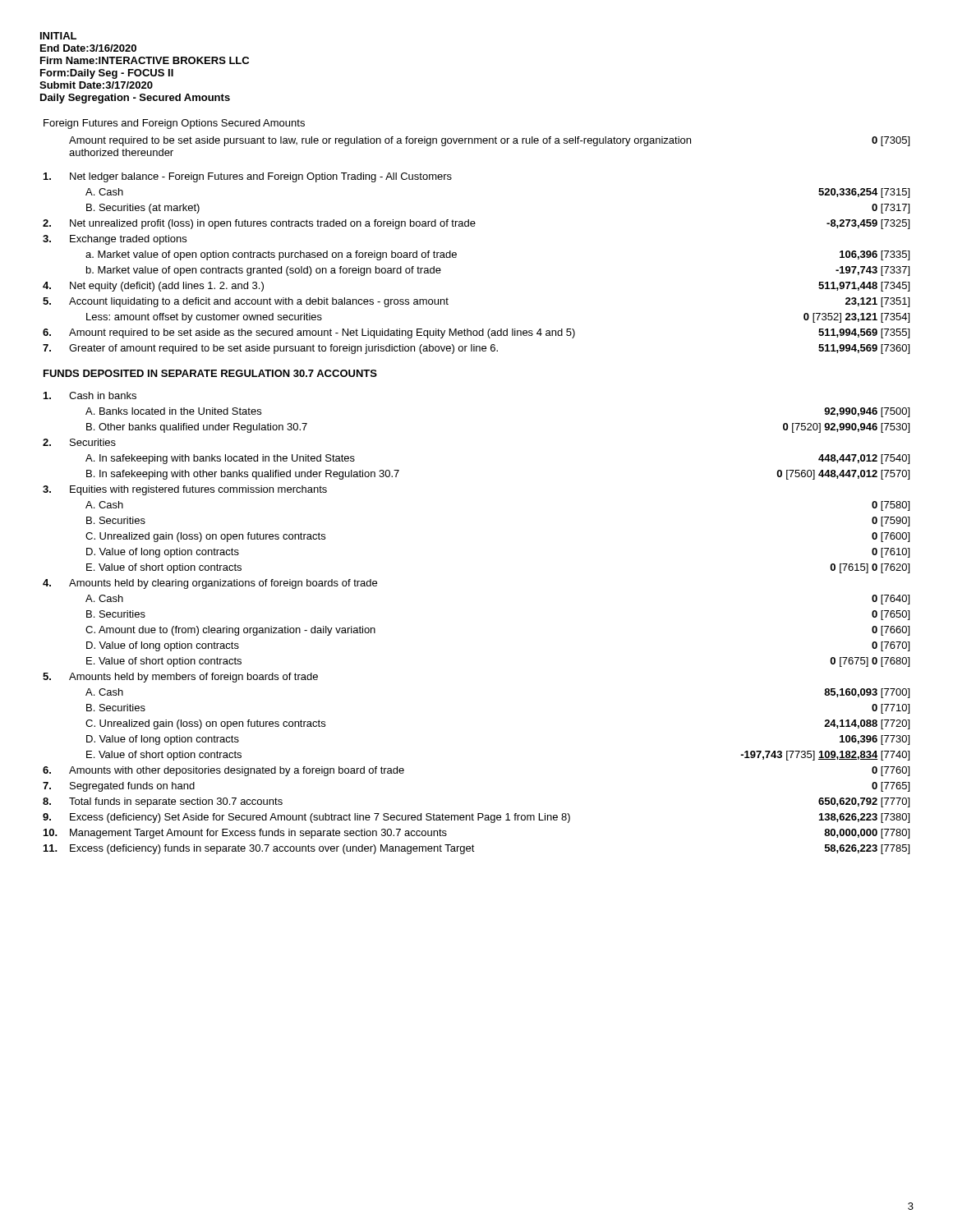Find the text block starting "Exchange traded options"

128,239
